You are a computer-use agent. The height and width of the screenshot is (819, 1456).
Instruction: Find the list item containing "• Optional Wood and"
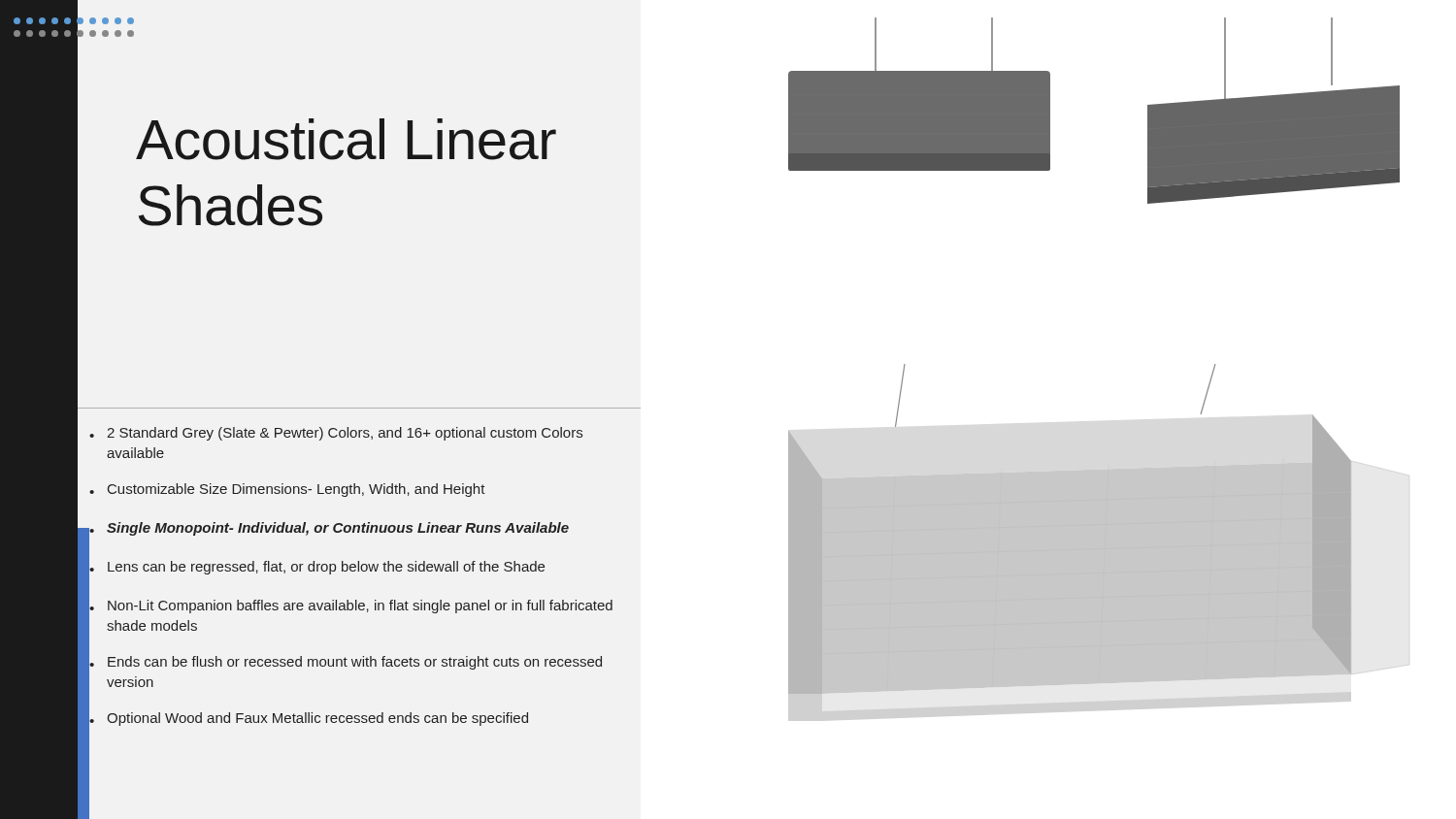coord(351,719)
